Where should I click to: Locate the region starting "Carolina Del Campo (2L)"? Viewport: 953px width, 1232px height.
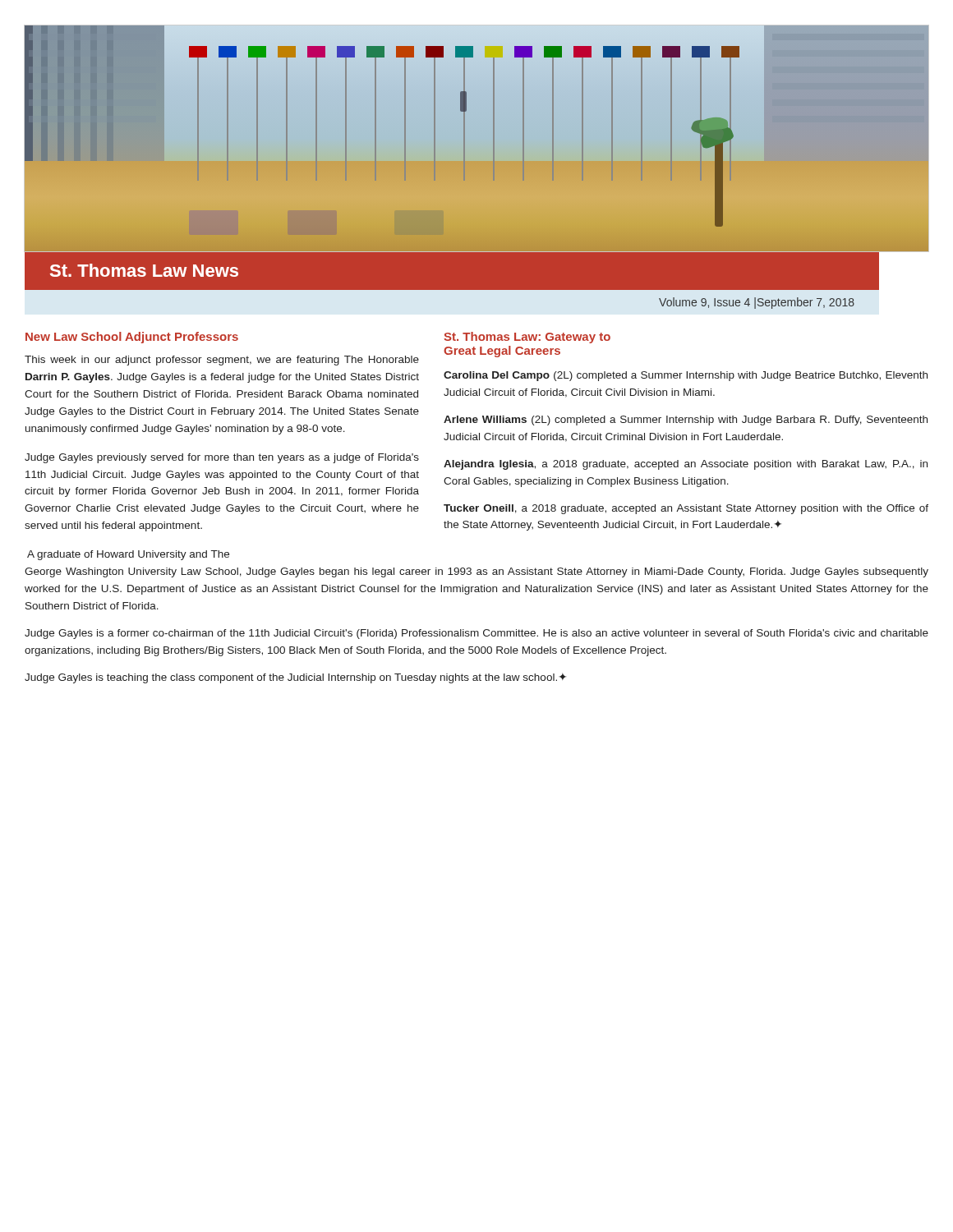[686, 384]
